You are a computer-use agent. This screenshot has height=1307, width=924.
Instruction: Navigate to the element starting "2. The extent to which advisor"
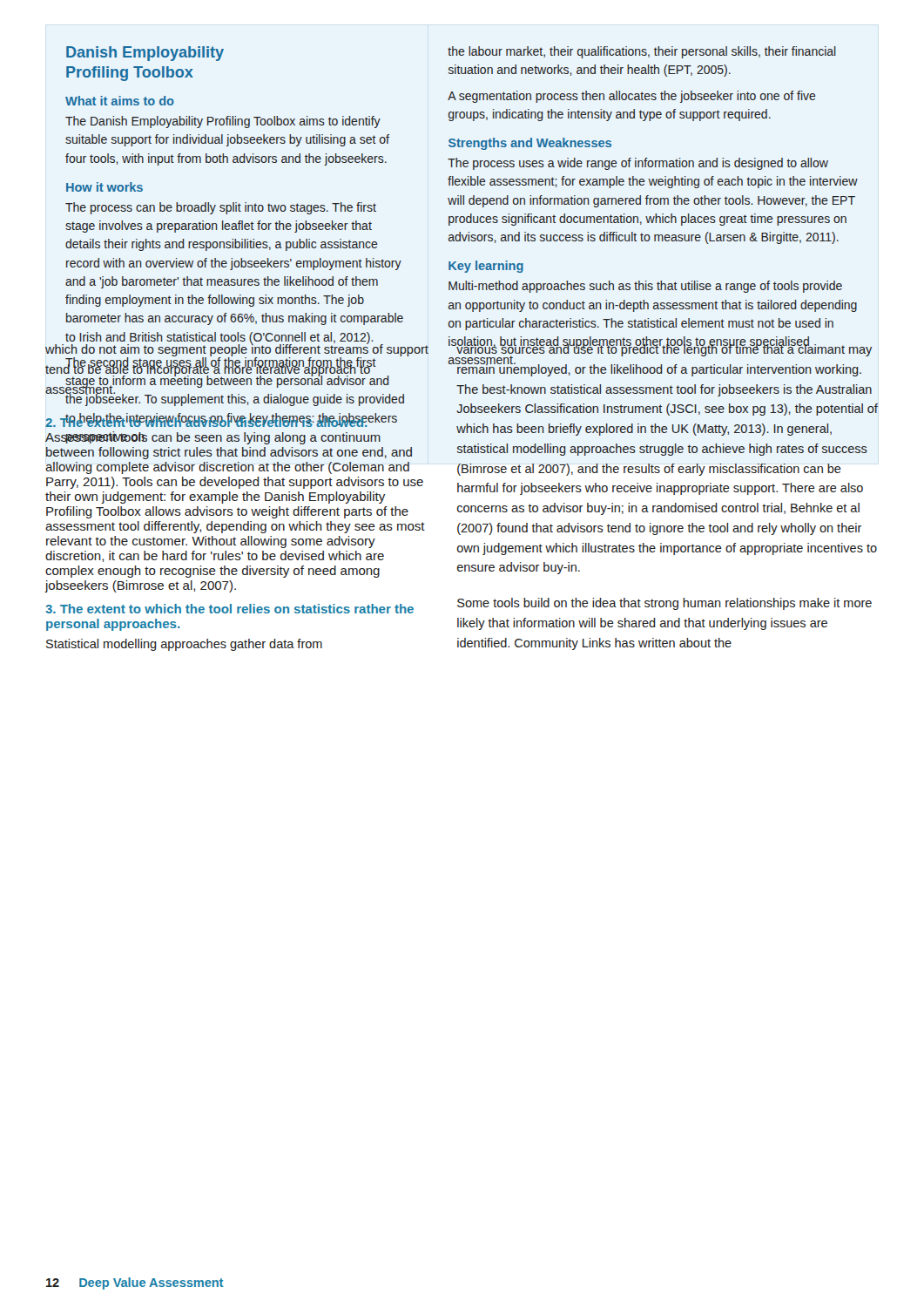[237, 504]
